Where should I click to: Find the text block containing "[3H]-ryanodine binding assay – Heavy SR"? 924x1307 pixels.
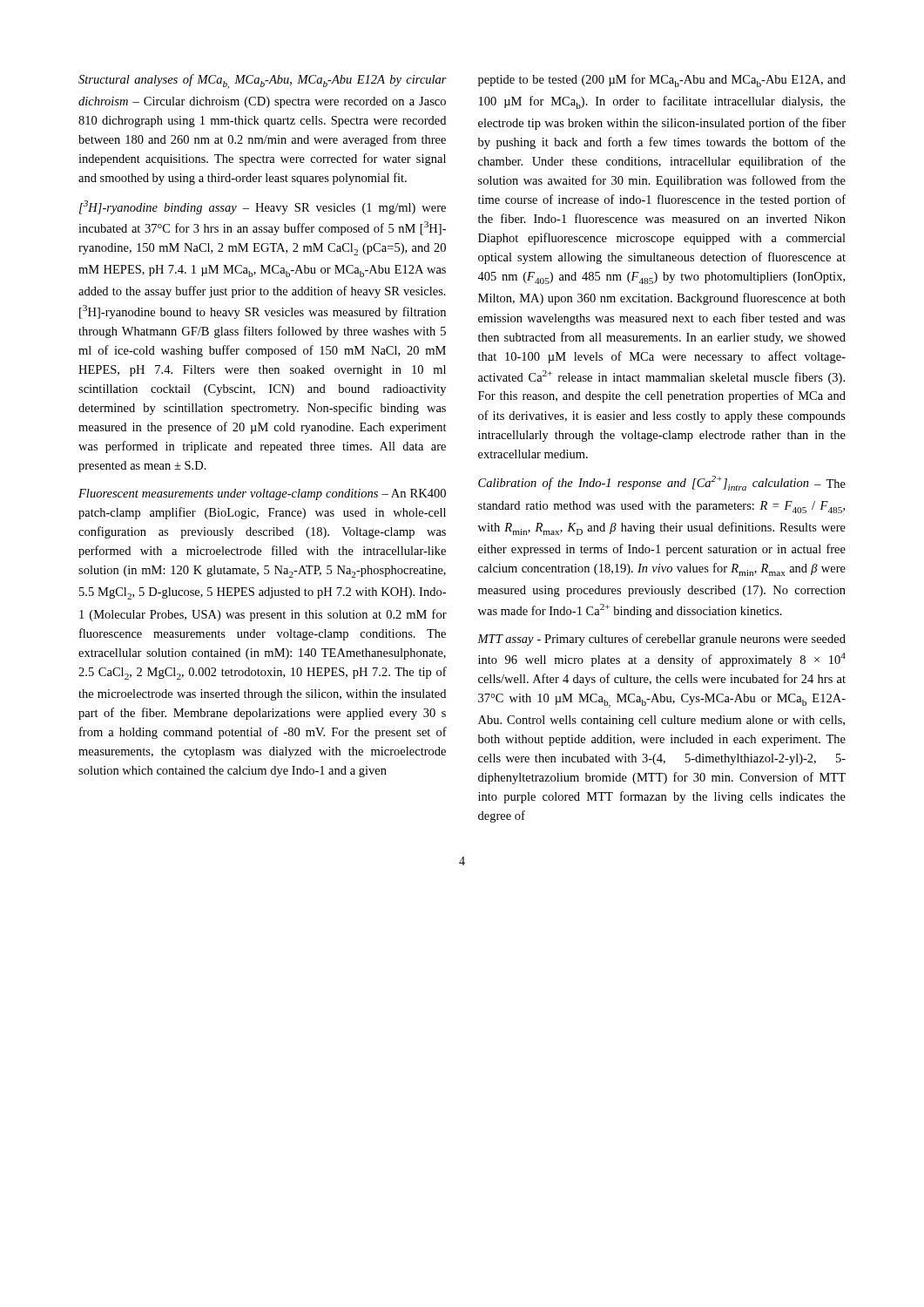(262, 335)
